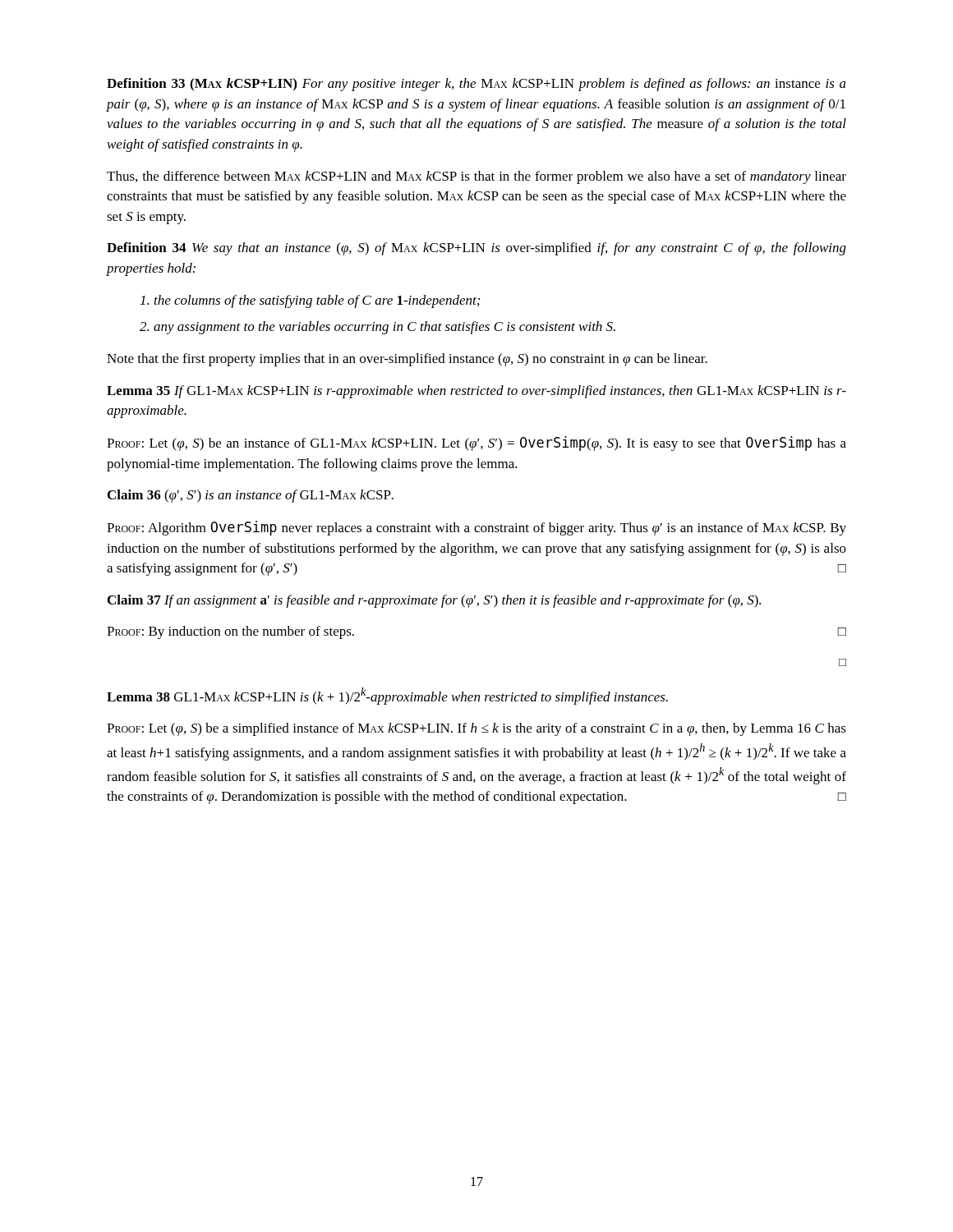Locate the text block containing "Lemma 38 GL1-Max kCSP+LIN is (k"
The image size is (953, 1232).
click(x=476, y=695)
